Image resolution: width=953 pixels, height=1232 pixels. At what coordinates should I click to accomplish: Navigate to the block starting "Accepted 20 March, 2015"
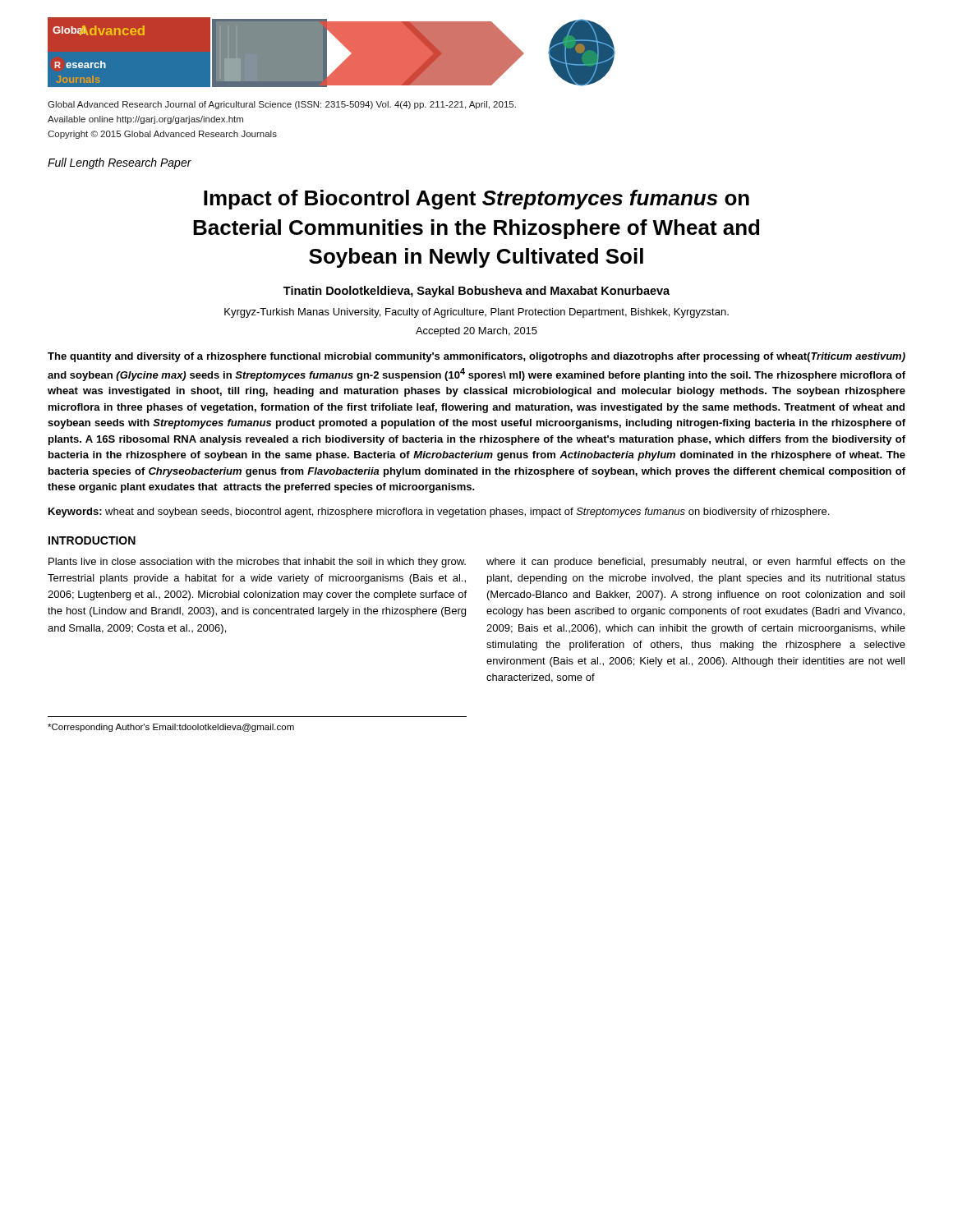pyautogui.click(x=476, y=330)
